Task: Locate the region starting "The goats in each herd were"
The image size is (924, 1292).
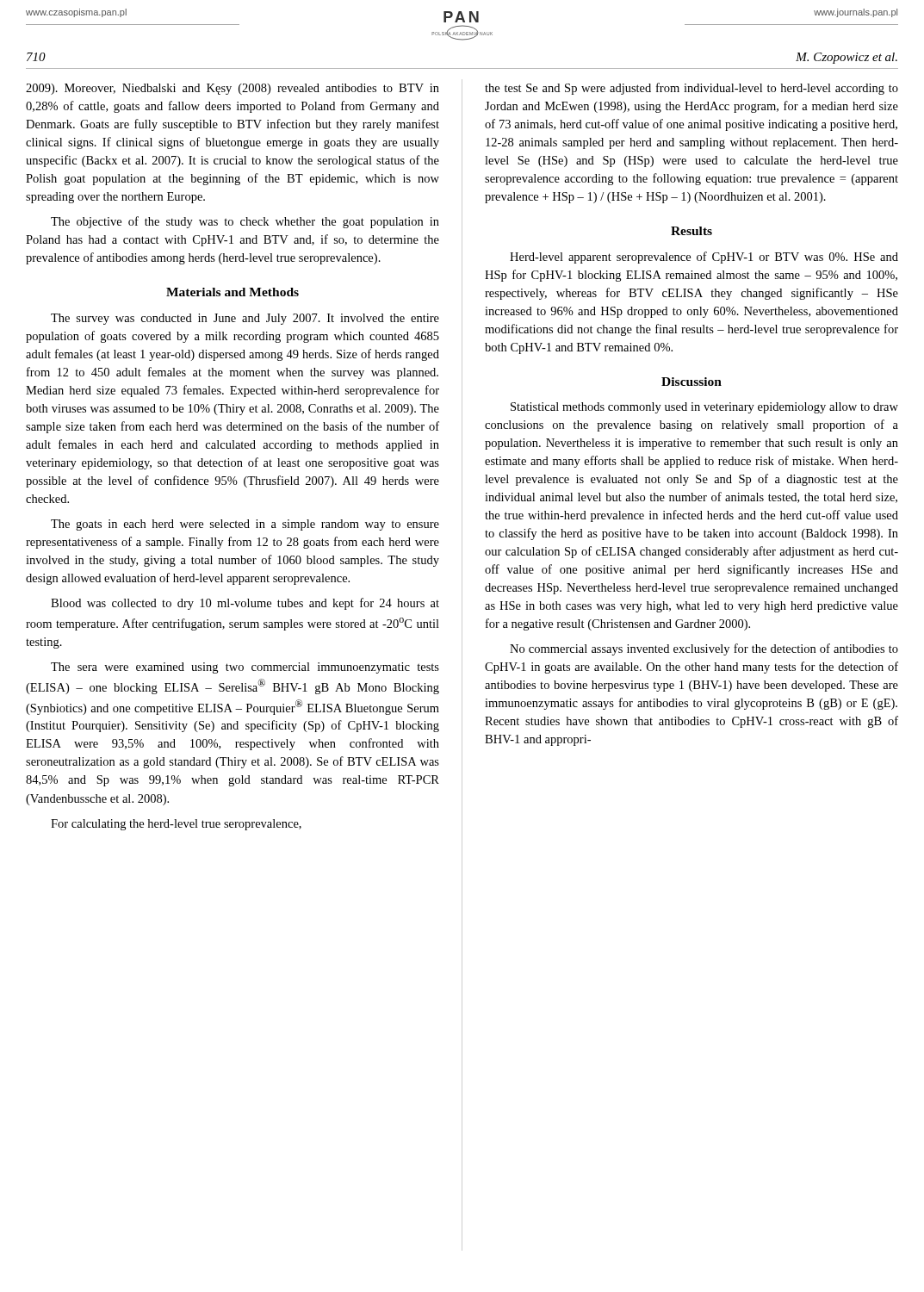Action: coord(233,551)
